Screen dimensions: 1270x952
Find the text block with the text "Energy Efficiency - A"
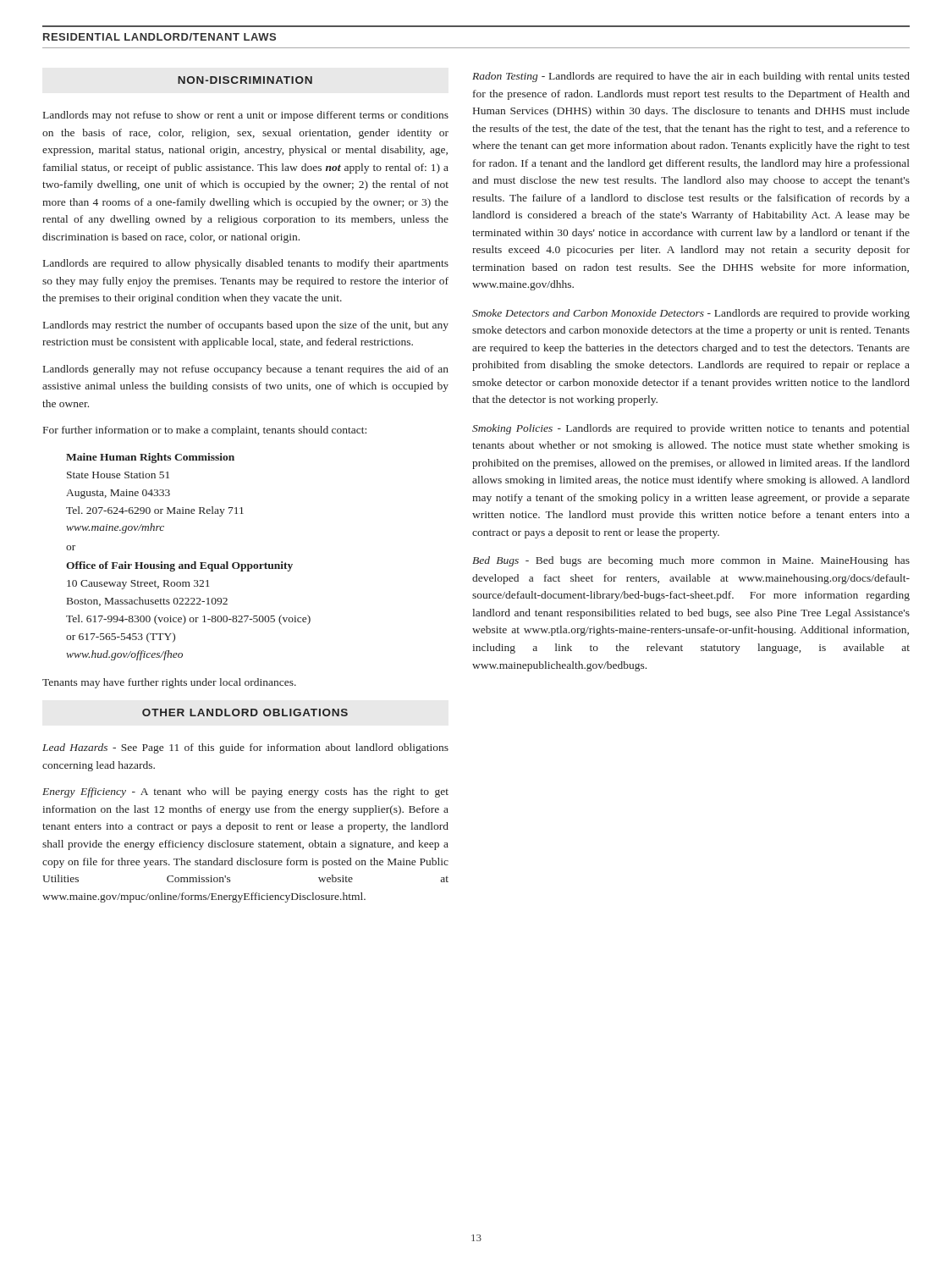pos(245,844)
